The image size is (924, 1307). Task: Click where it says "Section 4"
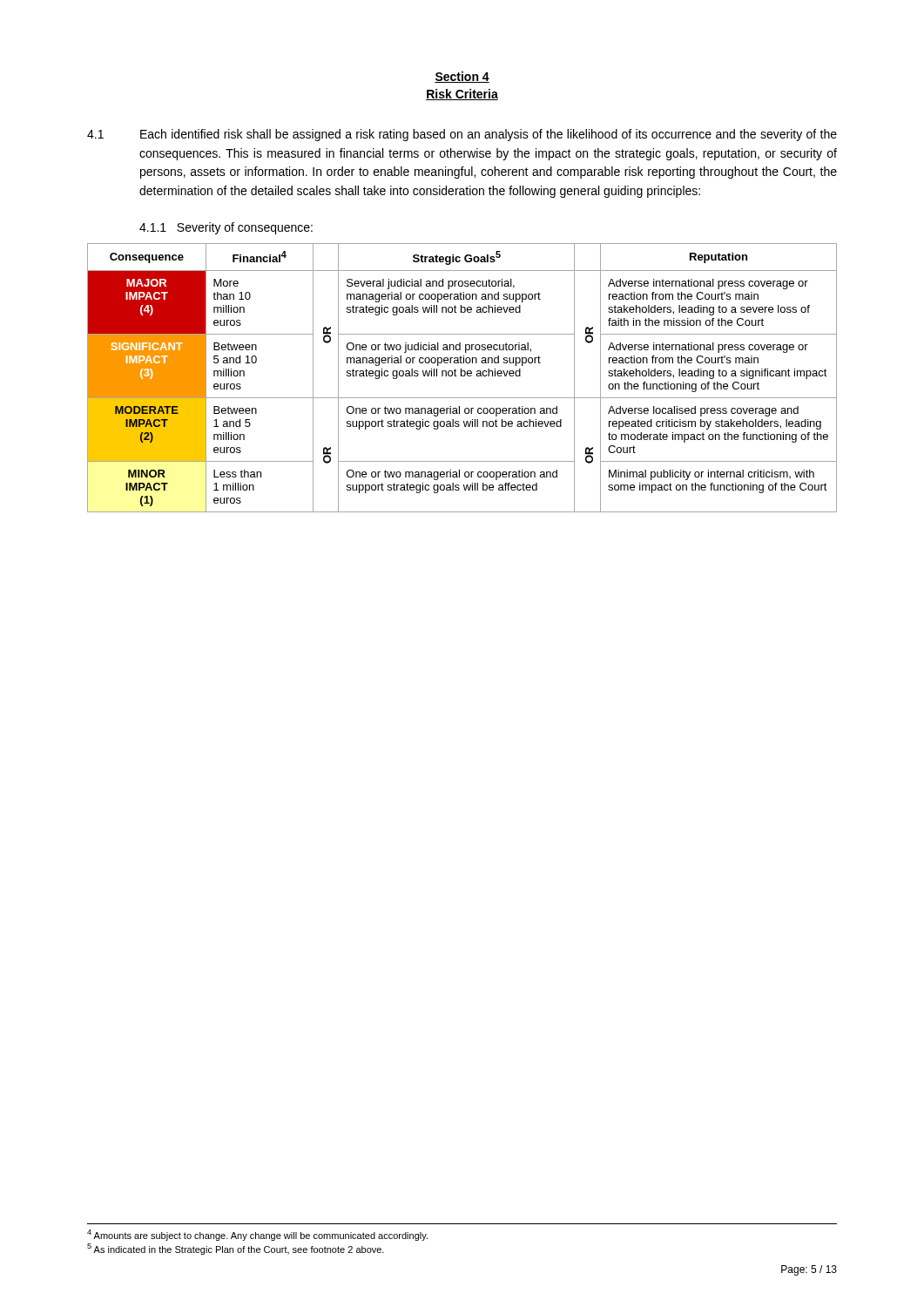pyautogui.click(x=462, y=77)
